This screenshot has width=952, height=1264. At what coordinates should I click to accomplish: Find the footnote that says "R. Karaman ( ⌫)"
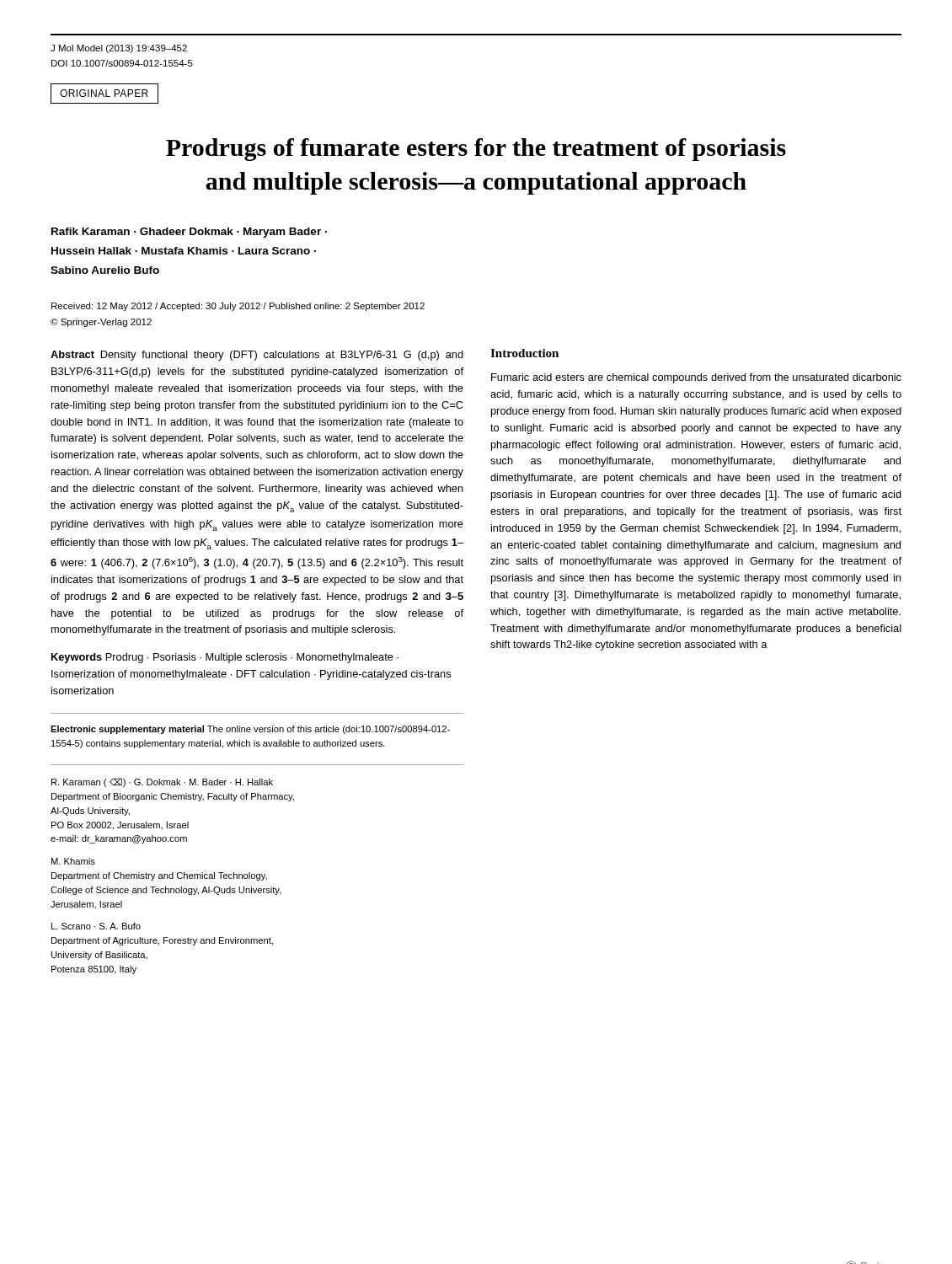pyautogui.click(x=162, y=782)
